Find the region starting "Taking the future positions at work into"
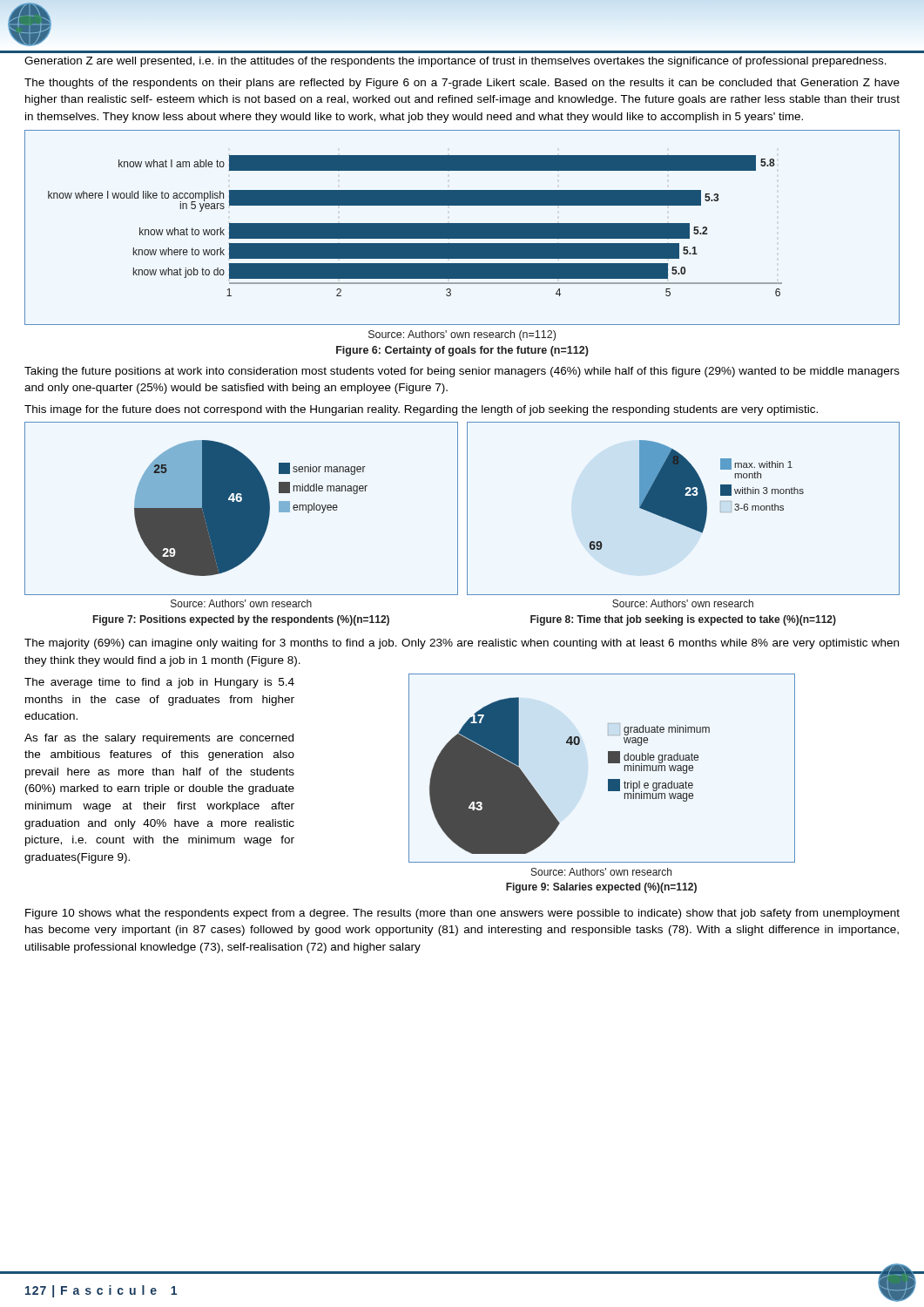Image resolution: width=924 pixels, height=1307 pixels. click(x=462, y=379)
